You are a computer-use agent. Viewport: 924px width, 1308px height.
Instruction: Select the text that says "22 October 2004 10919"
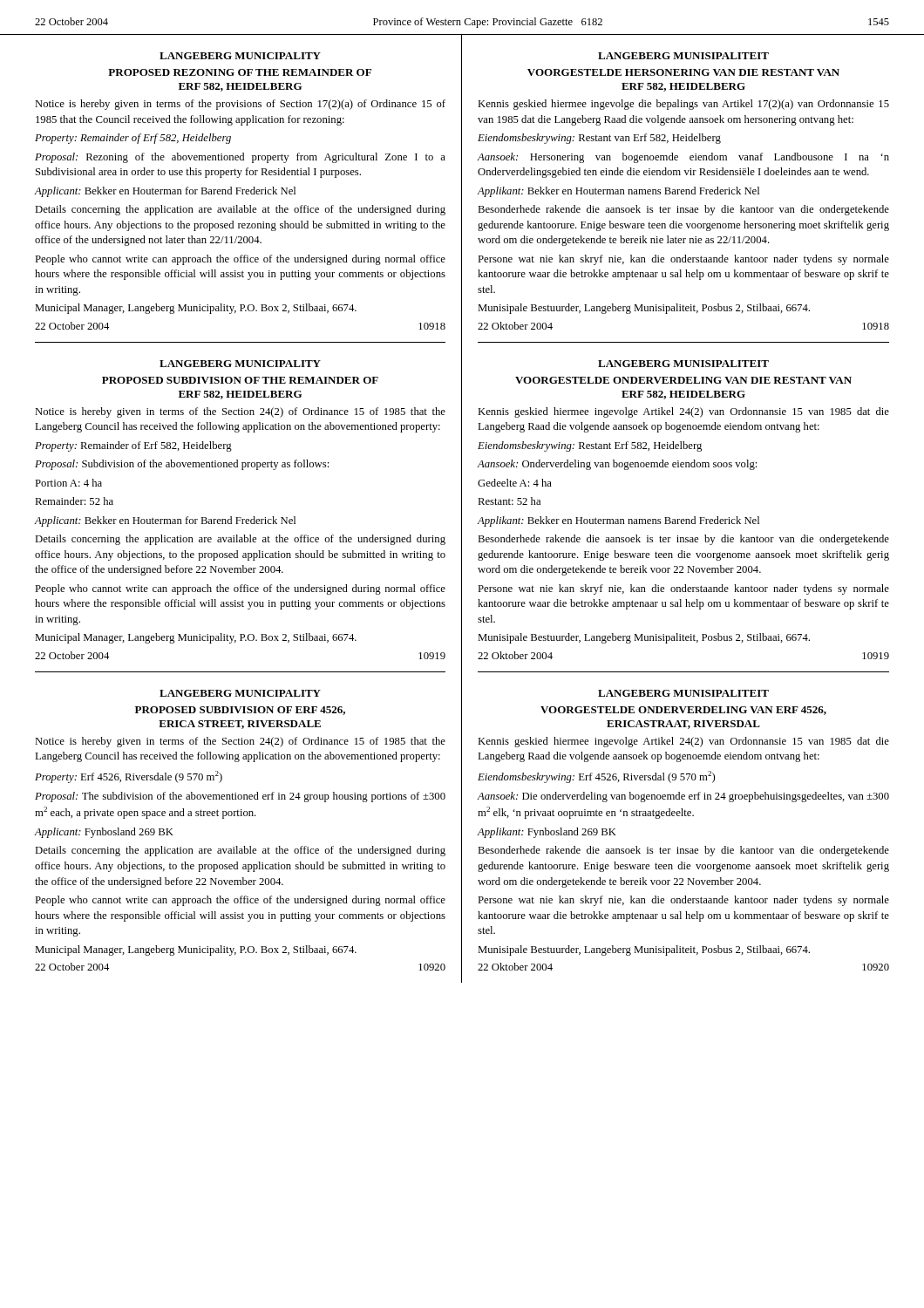pos(75,655)
